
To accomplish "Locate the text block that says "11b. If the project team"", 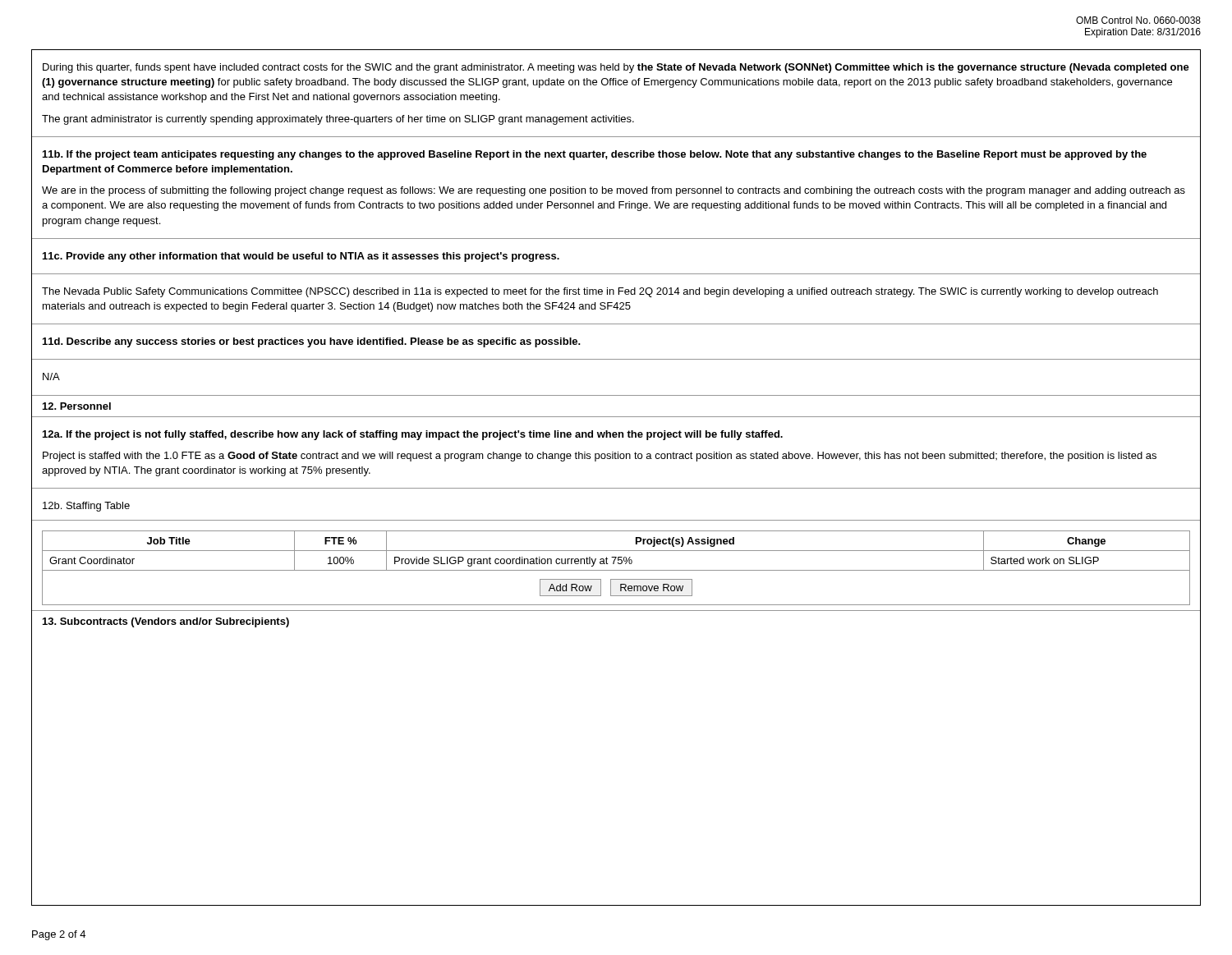I will click(616, 187).
